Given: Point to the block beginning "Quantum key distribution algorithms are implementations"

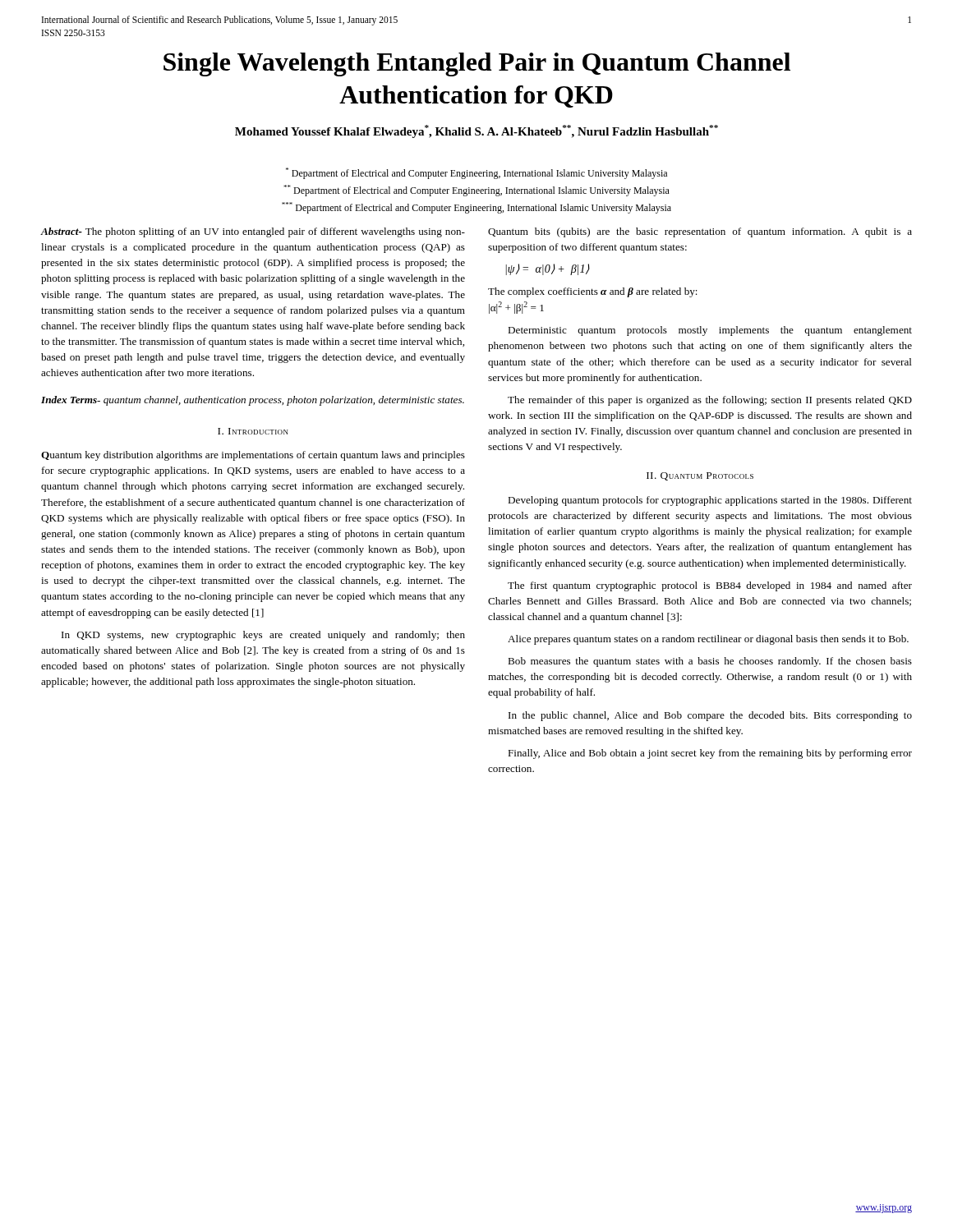Looking at the screenshot, I should [253, 568].
